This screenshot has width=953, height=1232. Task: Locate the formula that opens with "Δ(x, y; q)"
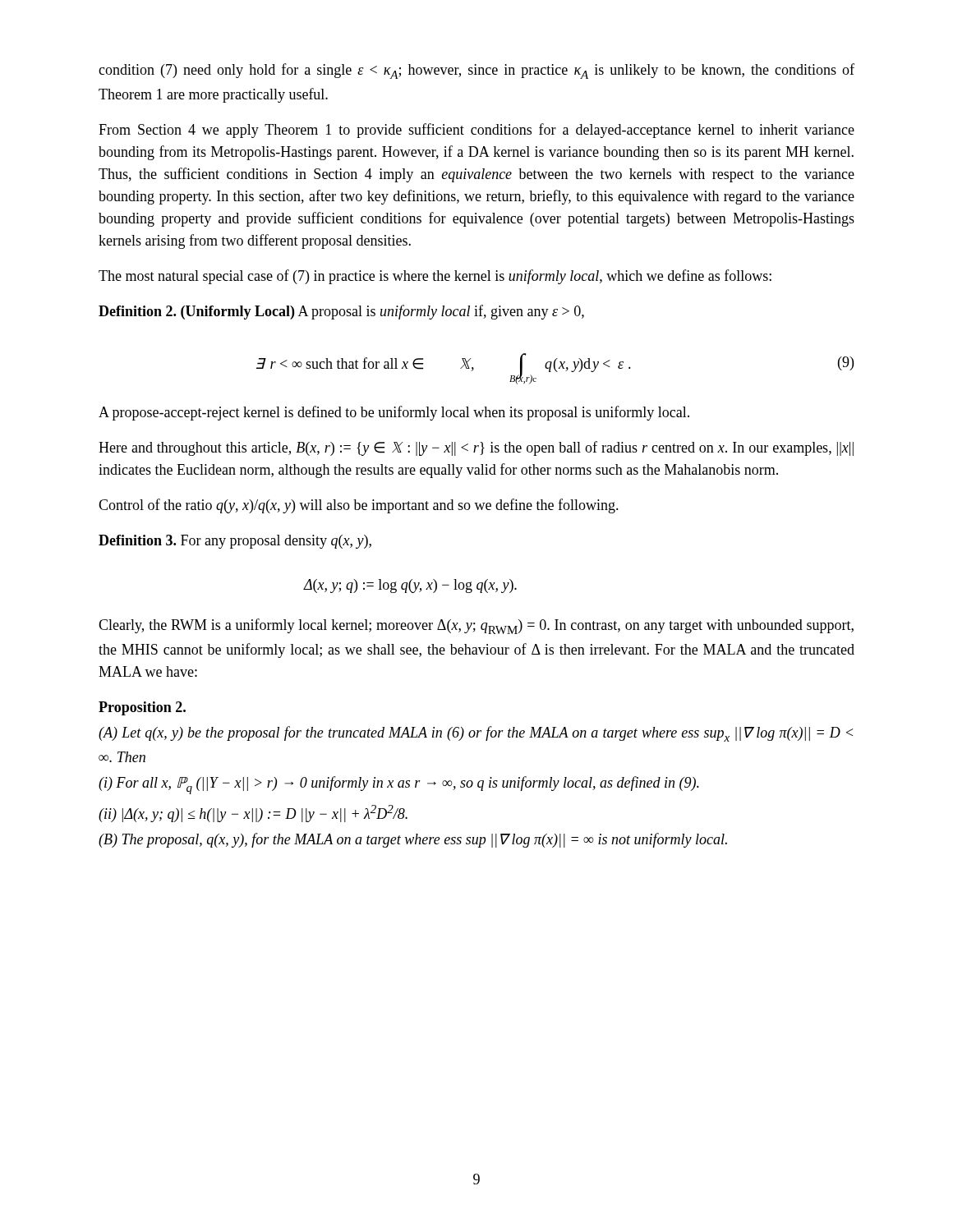point(476,583)
